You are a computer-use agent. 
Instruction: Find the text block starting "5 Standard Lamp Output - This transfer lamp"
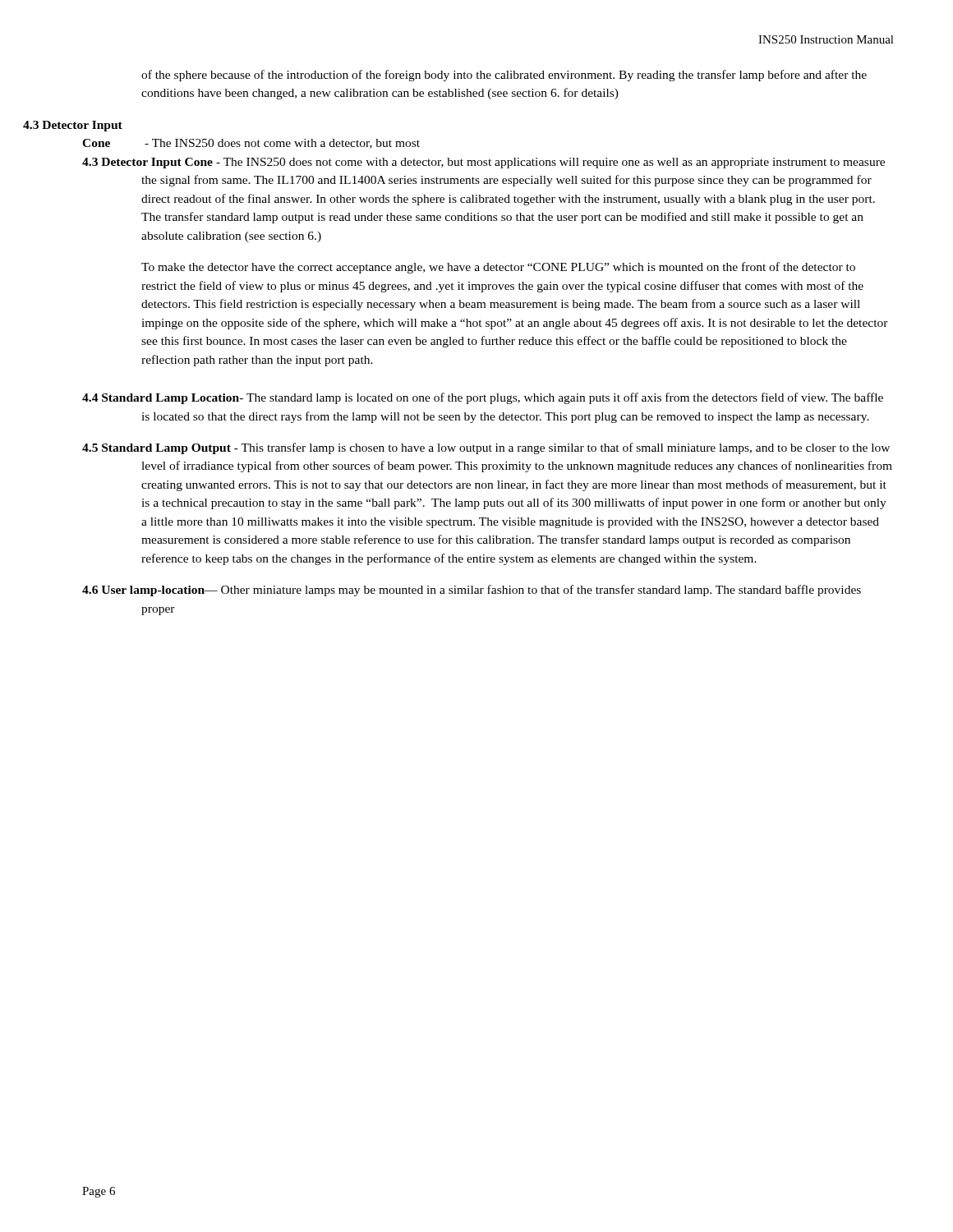(488, 503)
